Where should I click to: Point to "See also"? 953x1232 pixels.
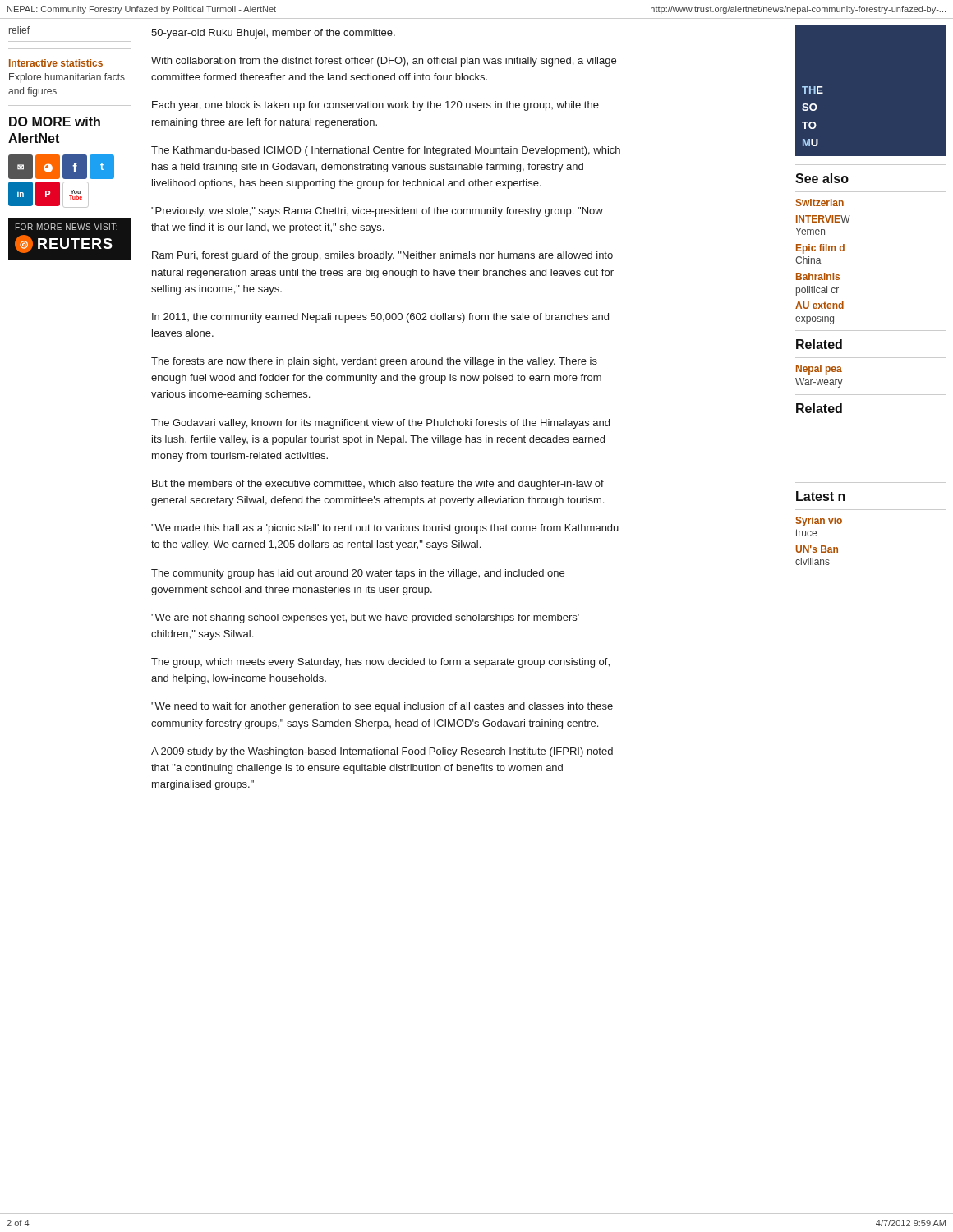coord(822,179)
